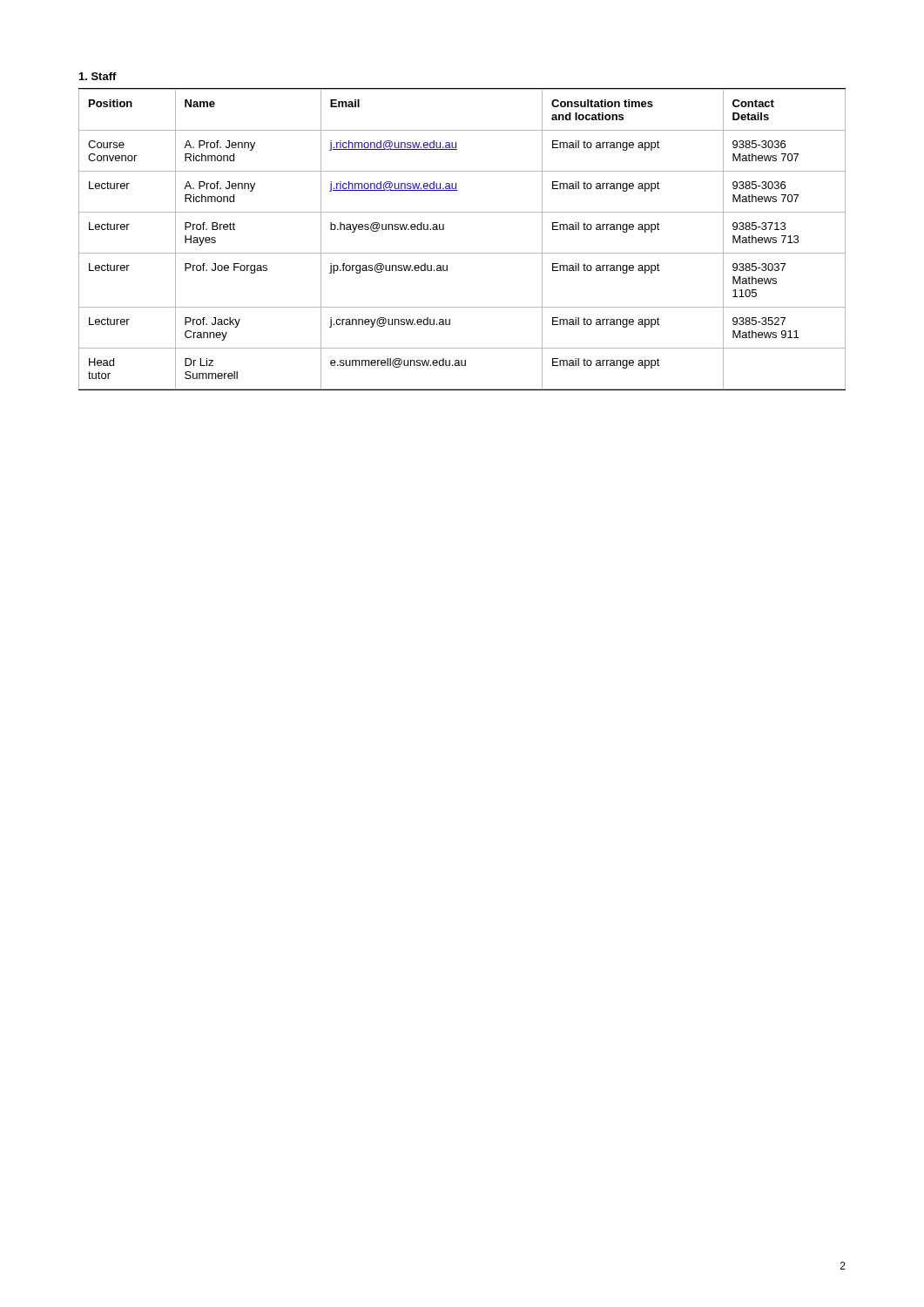The height and width of the screenshot is (1307, 924).
Task: Click on the region starting "1. Staff"
Action: coord(97,76)
